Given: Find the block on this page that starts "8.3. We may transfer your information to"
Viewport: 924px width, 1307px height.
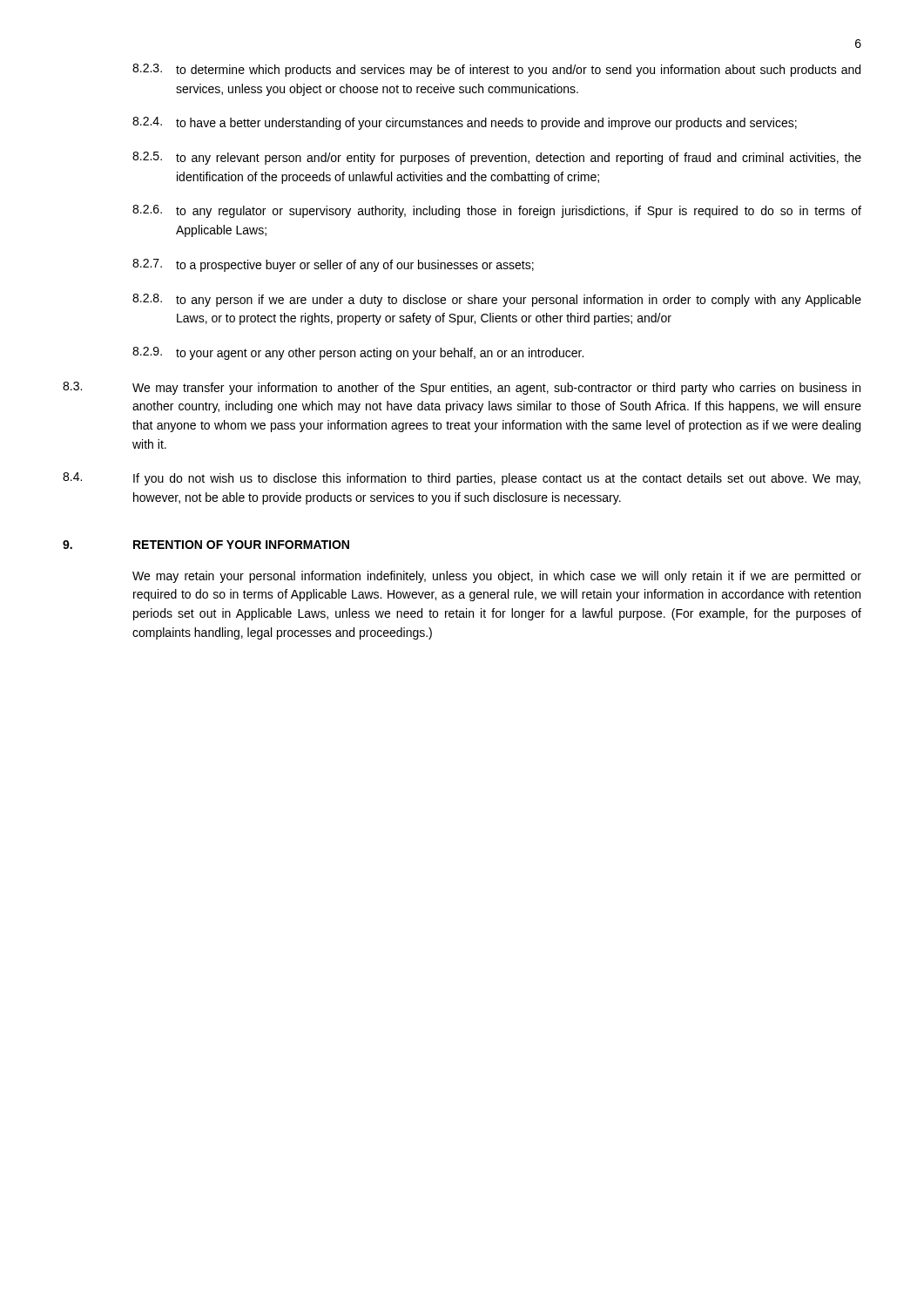Looking at the screenshot, I should (x=462, y=416).
